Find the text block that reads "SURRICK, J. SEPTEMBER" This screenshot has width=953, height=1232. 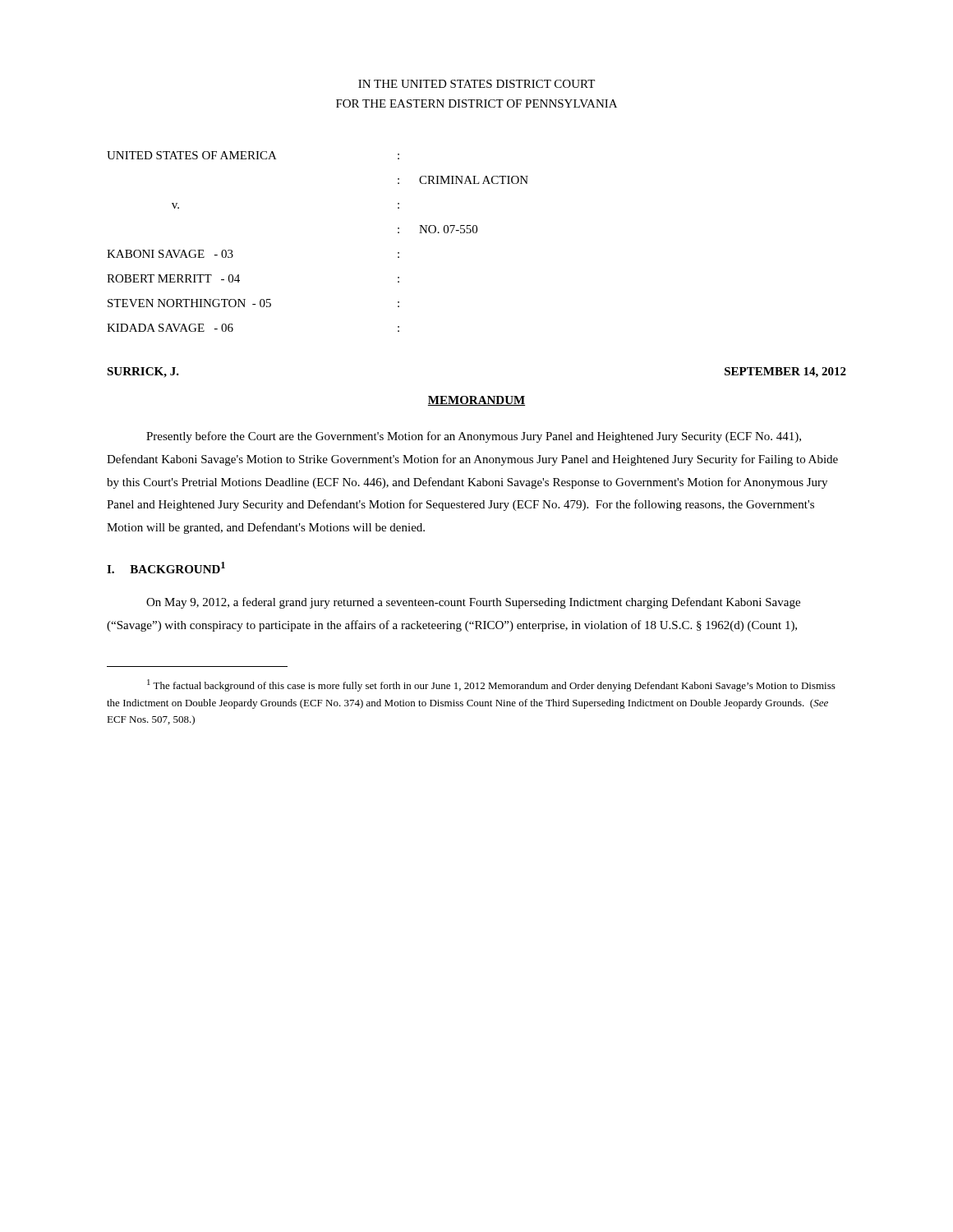click(148, 373)
